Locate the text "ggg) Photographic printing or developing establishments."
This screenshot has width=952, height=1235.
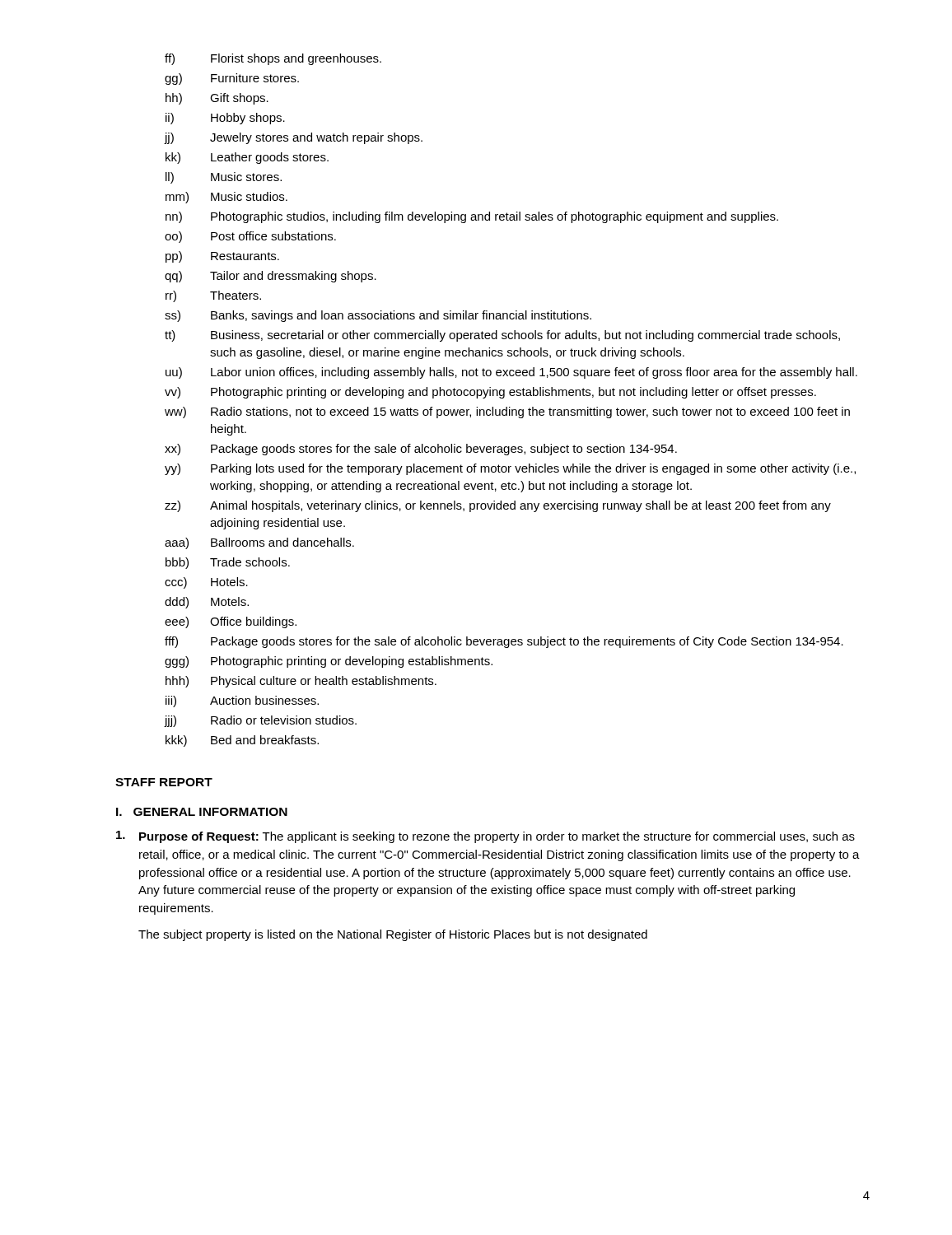(329, 662)
